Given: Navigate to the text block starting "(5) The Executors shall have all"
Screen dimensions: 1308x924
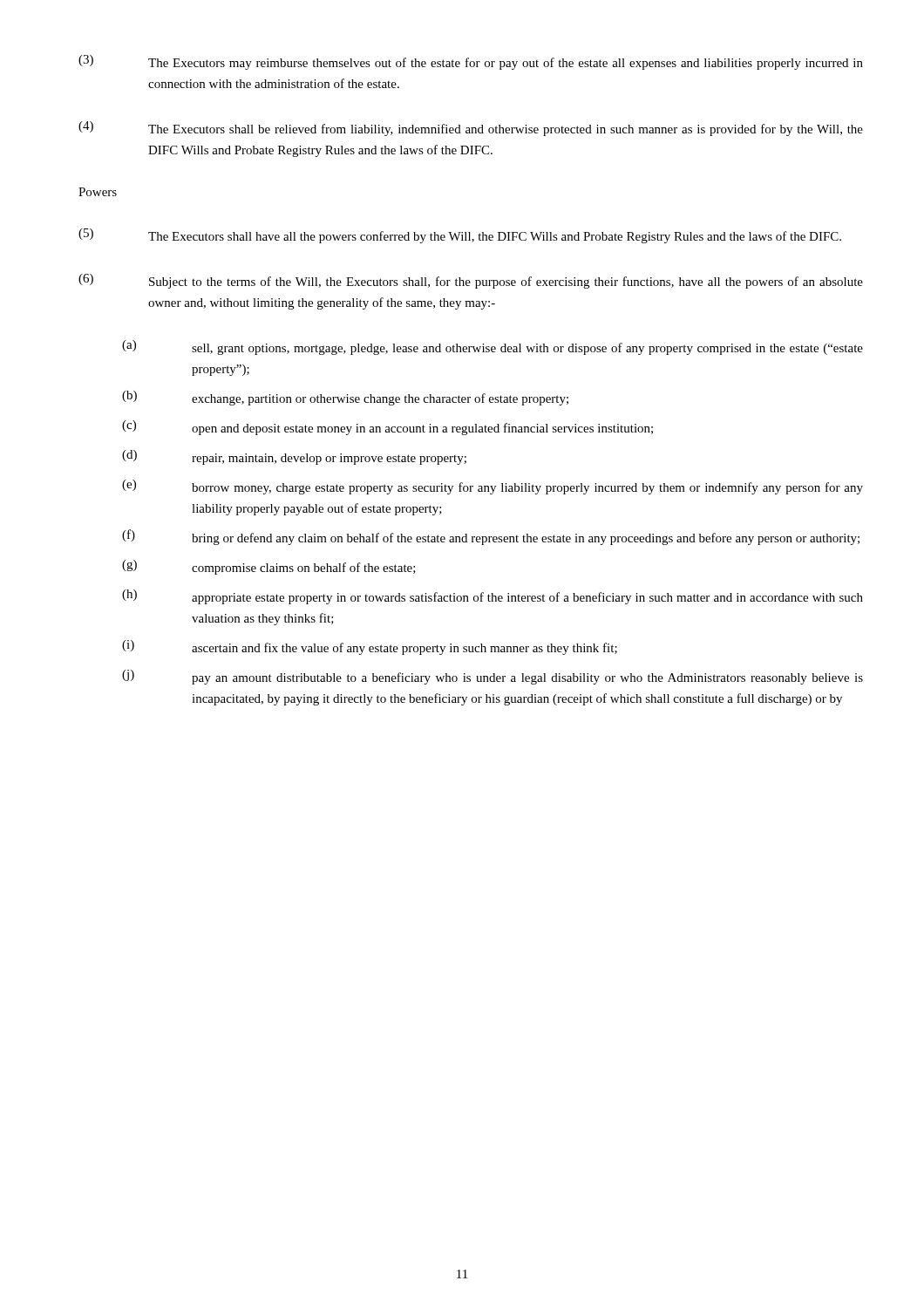Looking at the screenshot, I should 471,236.
